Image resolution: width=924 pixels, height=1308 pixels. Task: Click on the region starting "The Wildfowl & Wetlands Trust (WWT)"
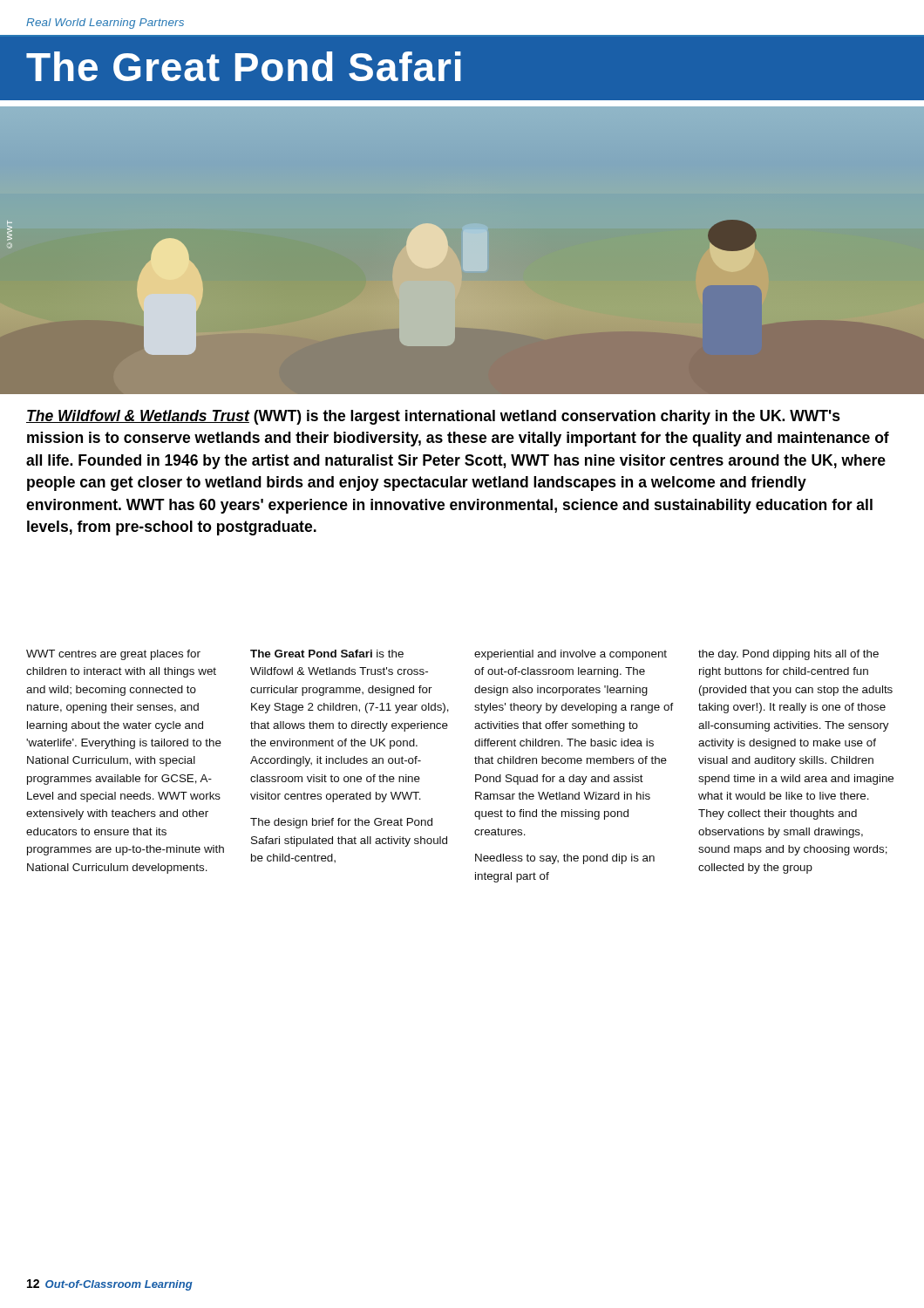click(462, 472)
